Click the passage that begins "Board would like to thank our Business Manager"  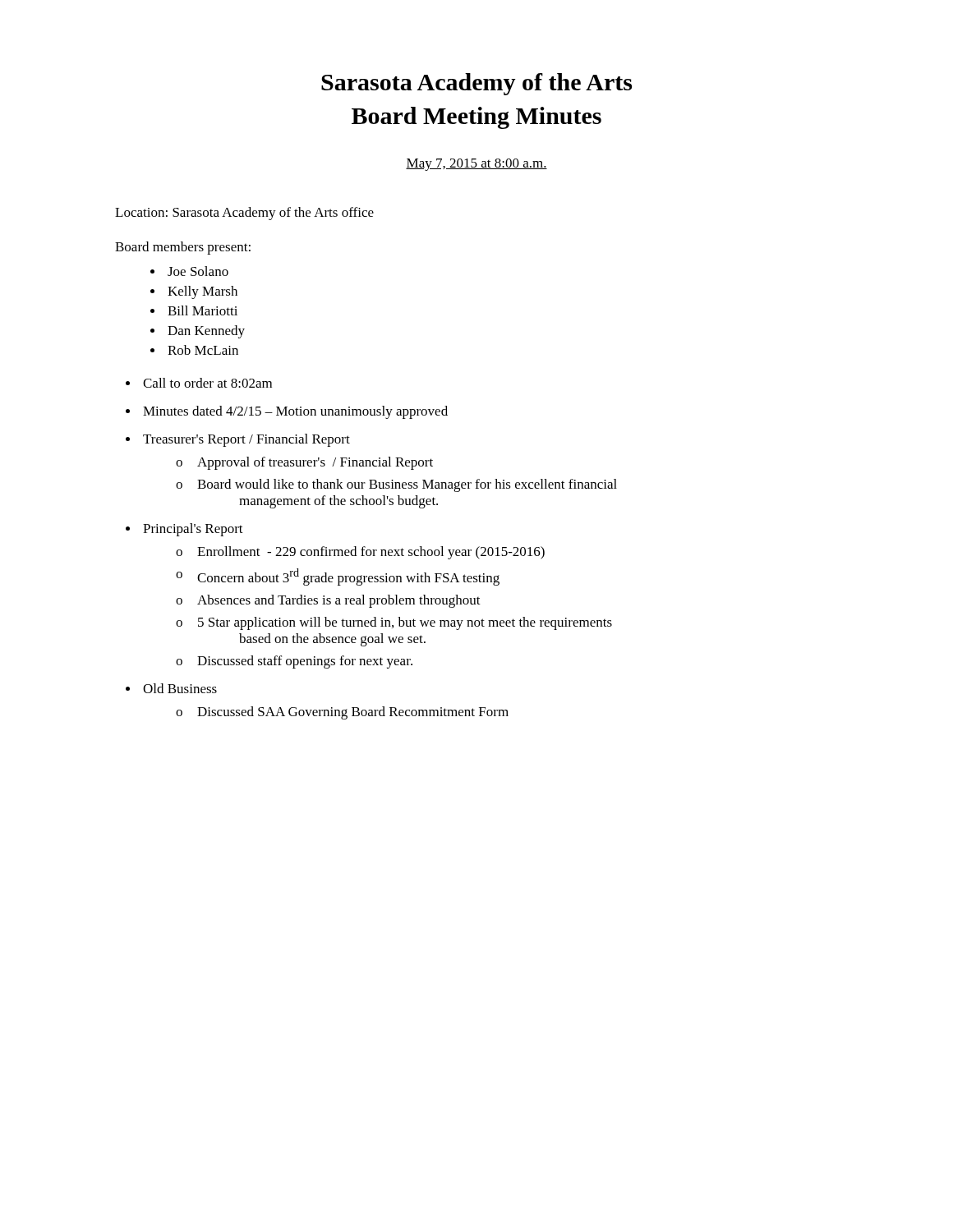(x=407, y=492)
